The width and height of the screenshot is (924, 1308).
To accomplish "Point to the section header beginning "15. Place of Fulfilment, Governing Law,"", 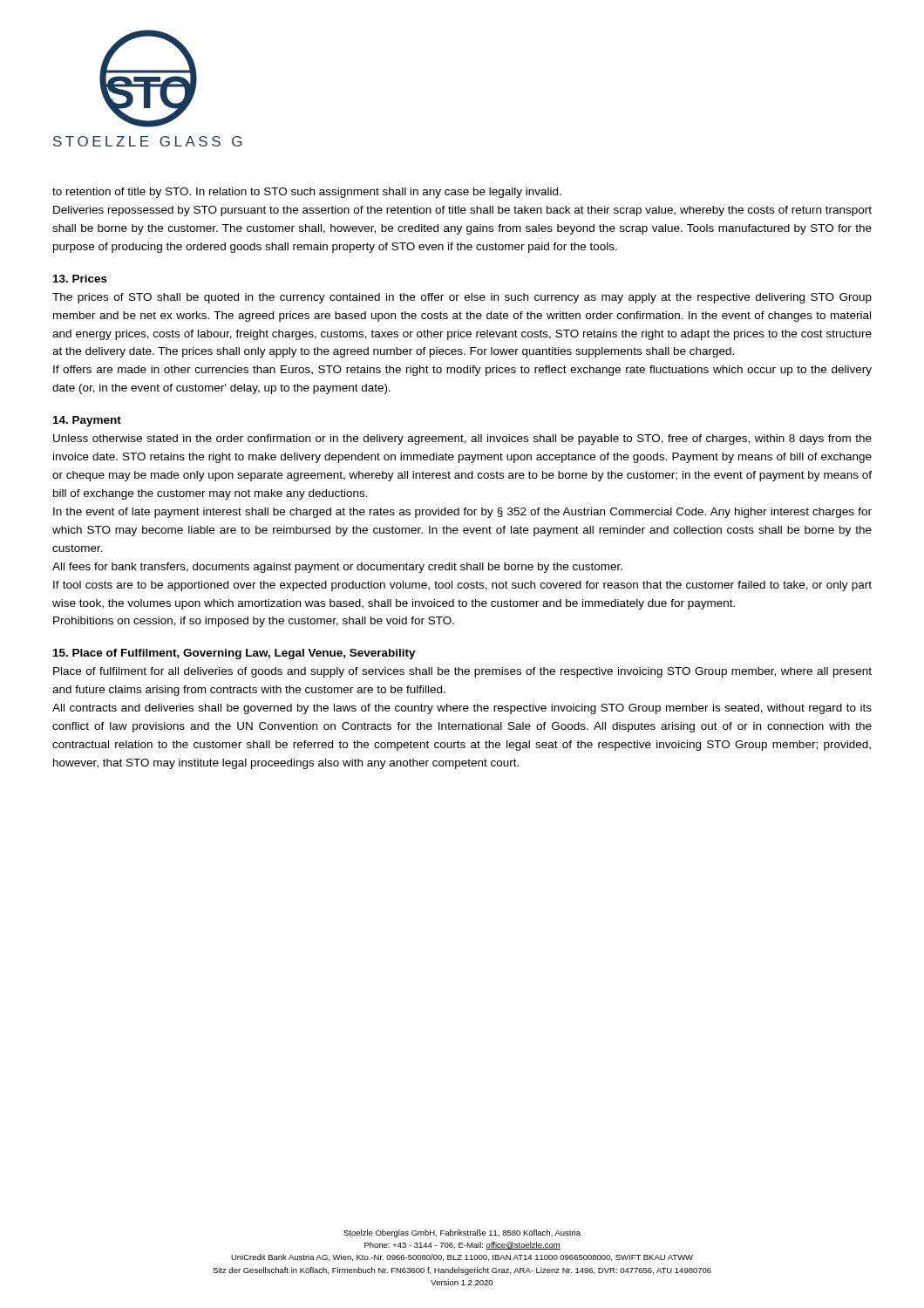I will [234, 653].
